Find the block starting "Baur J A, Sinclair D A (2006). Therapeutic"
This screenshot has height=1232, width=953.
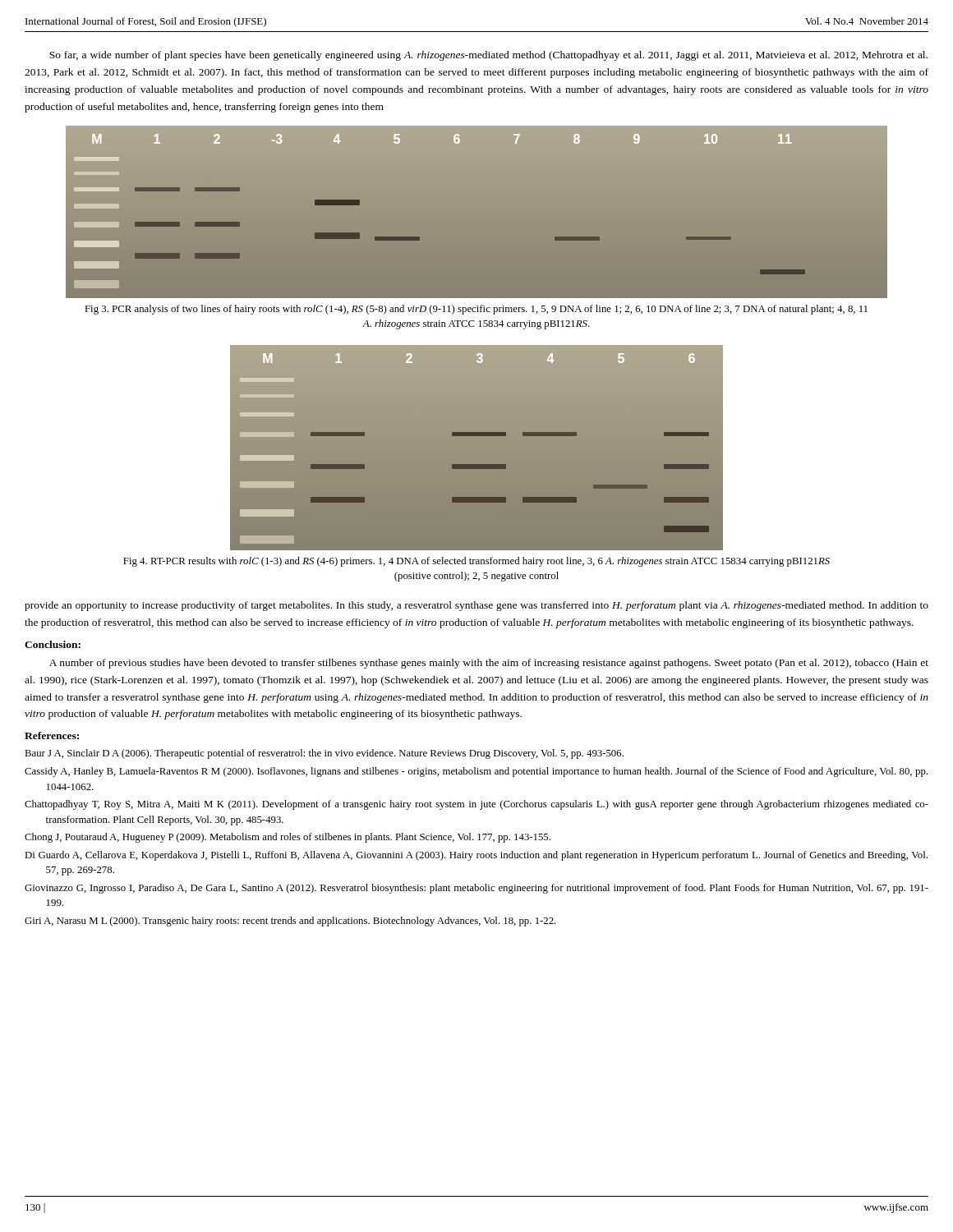point(324,753)
